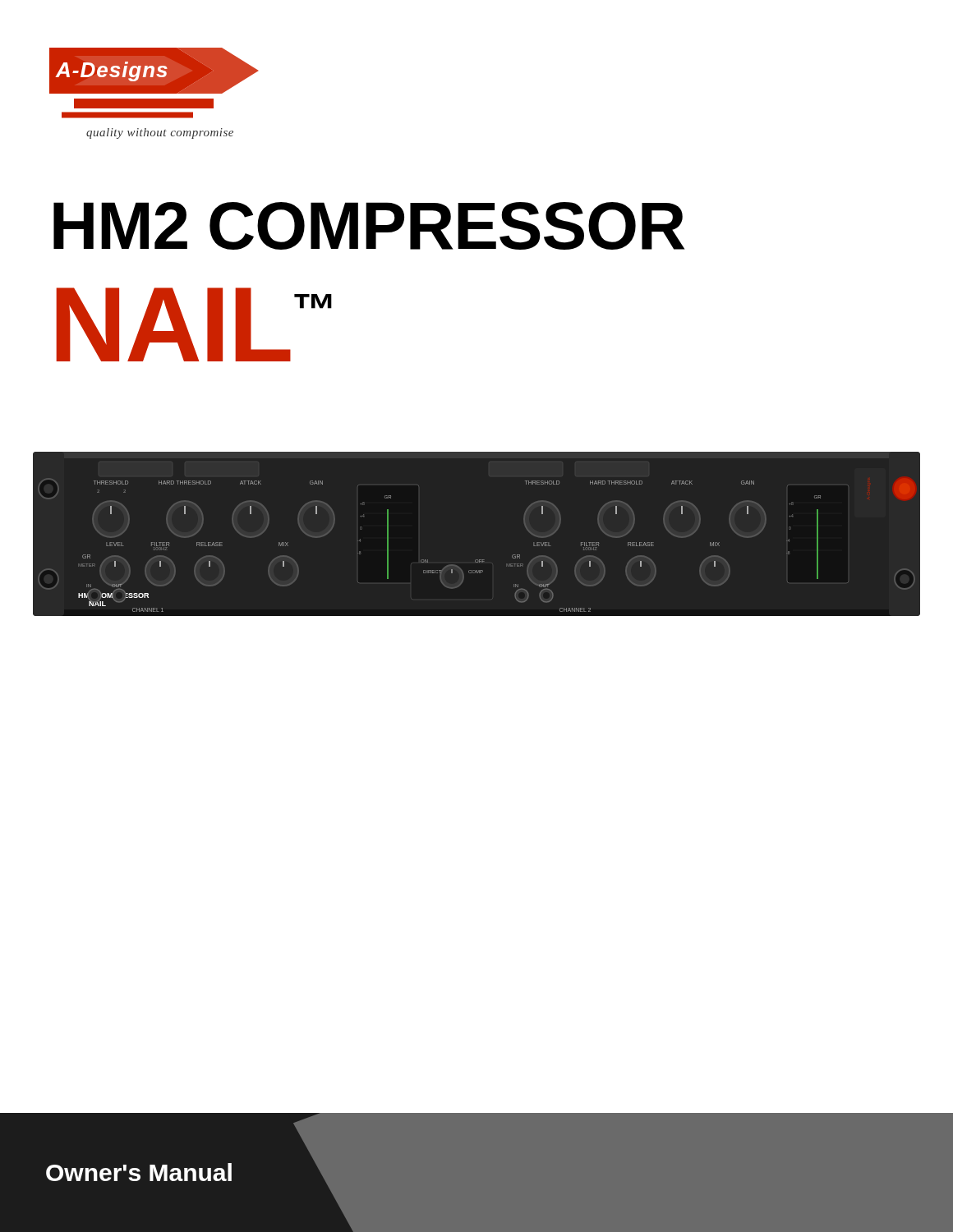The width and height of the screenshot is (953, 1232).
Task: Select the logo
Action: pos(164,93)
